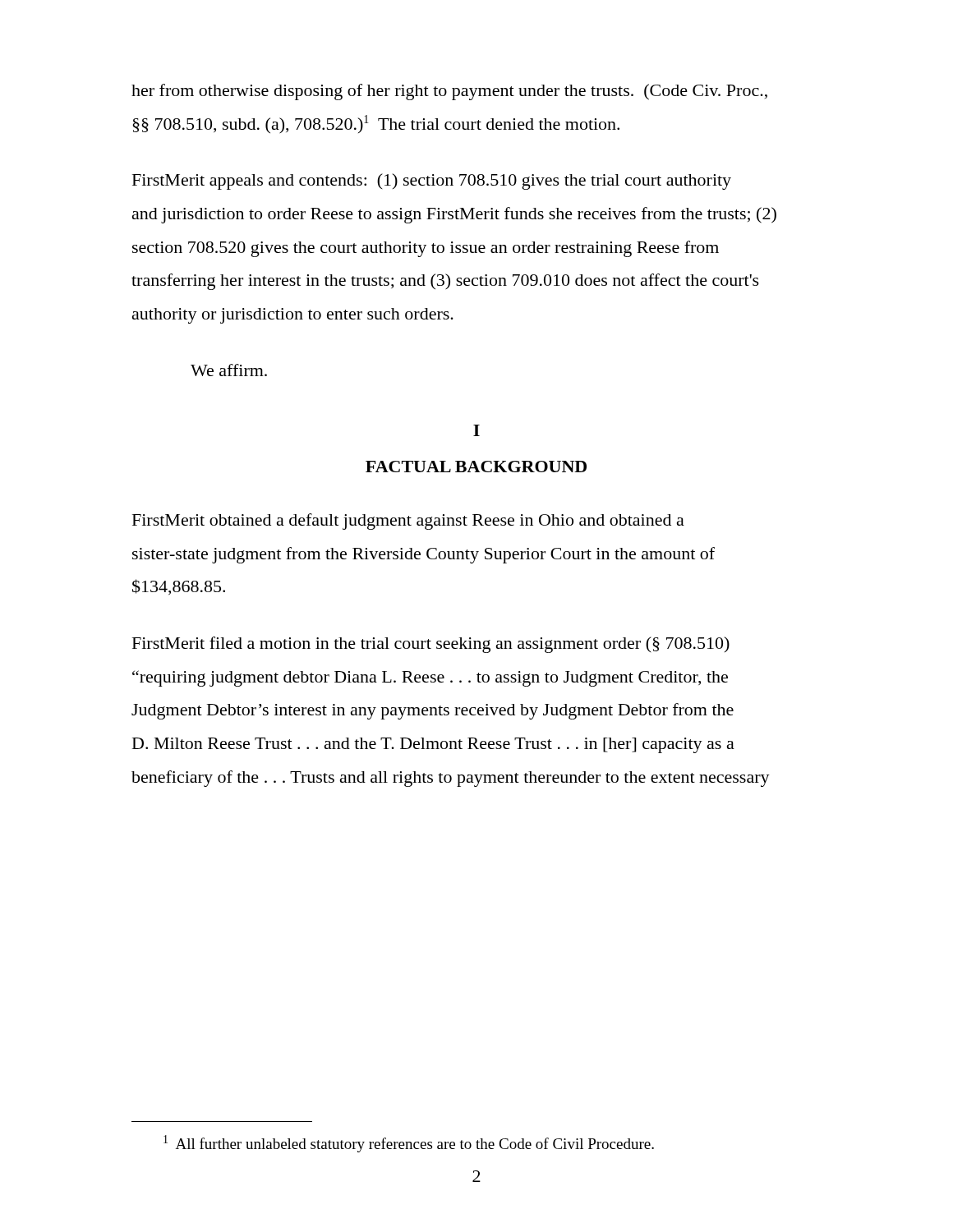The height and width of the screenshot is (1232, 953).
Task: Navigate to the element starting "We affirm."
Action: point(229,370)
